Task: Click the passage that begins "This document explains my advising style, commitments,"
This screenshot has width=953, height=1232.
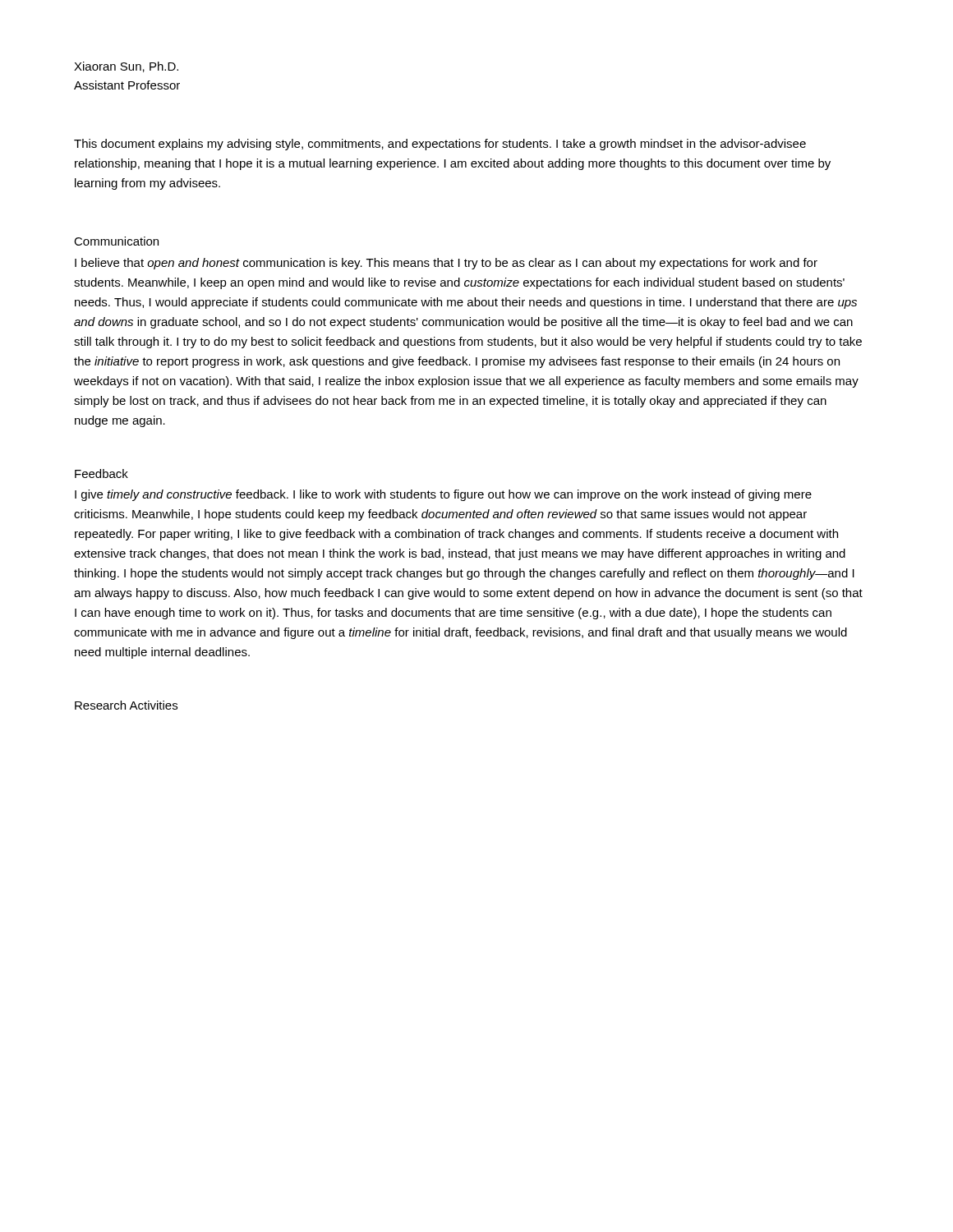Action: [x=468, y=163]
